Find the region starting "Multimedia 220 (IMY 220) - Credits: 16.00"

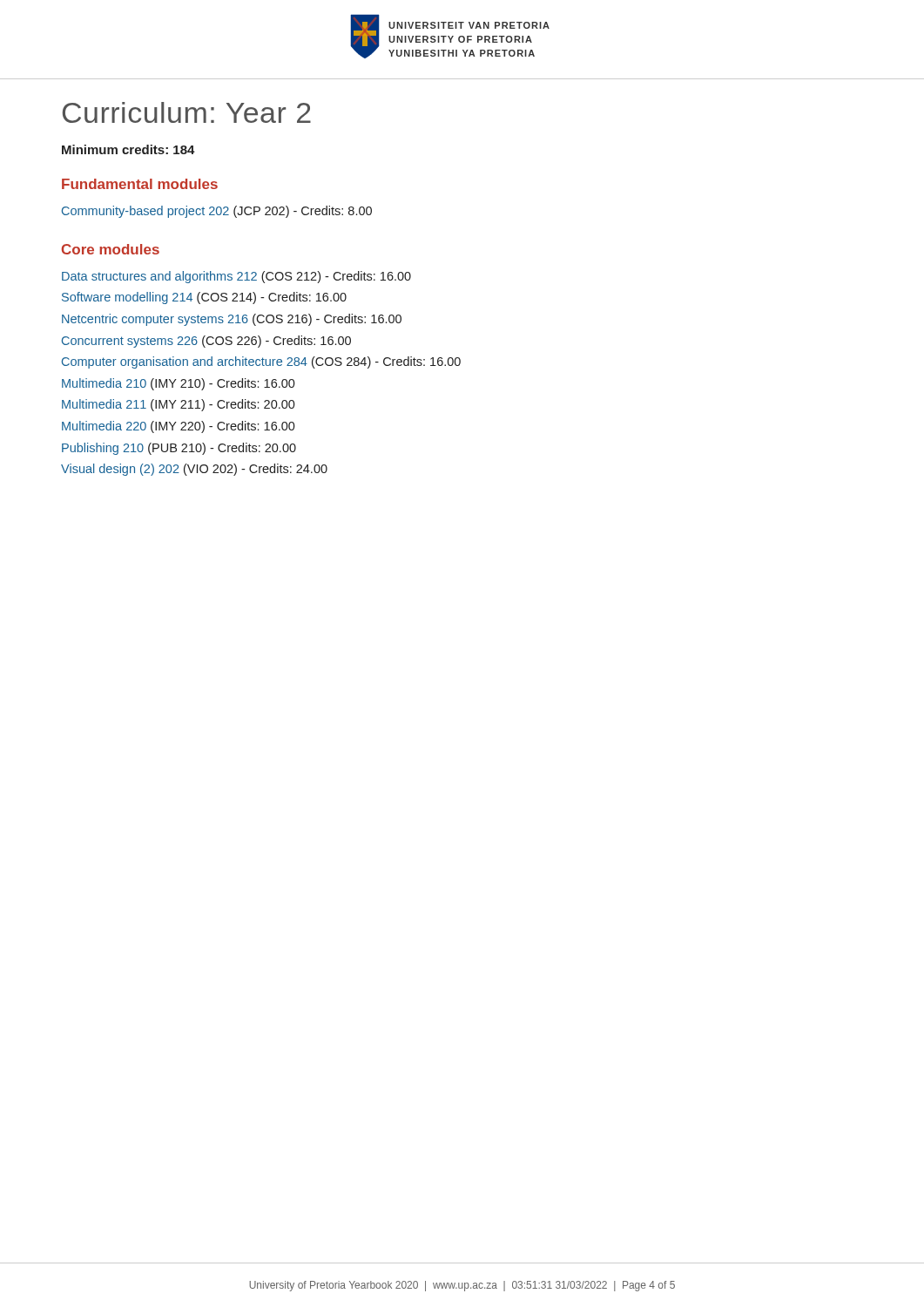(179, 427)
